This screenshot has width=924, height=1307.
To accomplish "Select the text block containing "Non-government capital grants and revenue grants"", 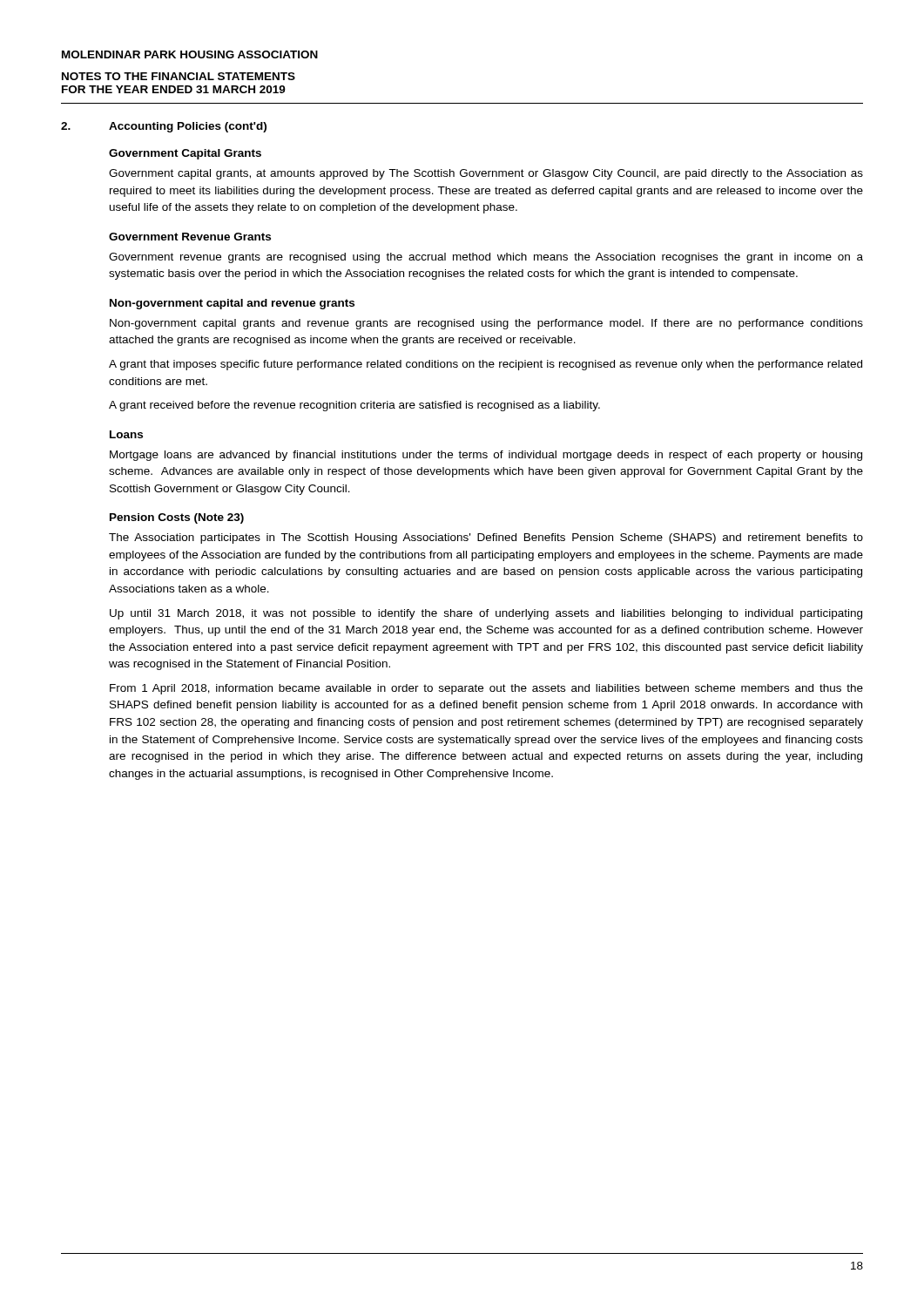I will [486, 331].
